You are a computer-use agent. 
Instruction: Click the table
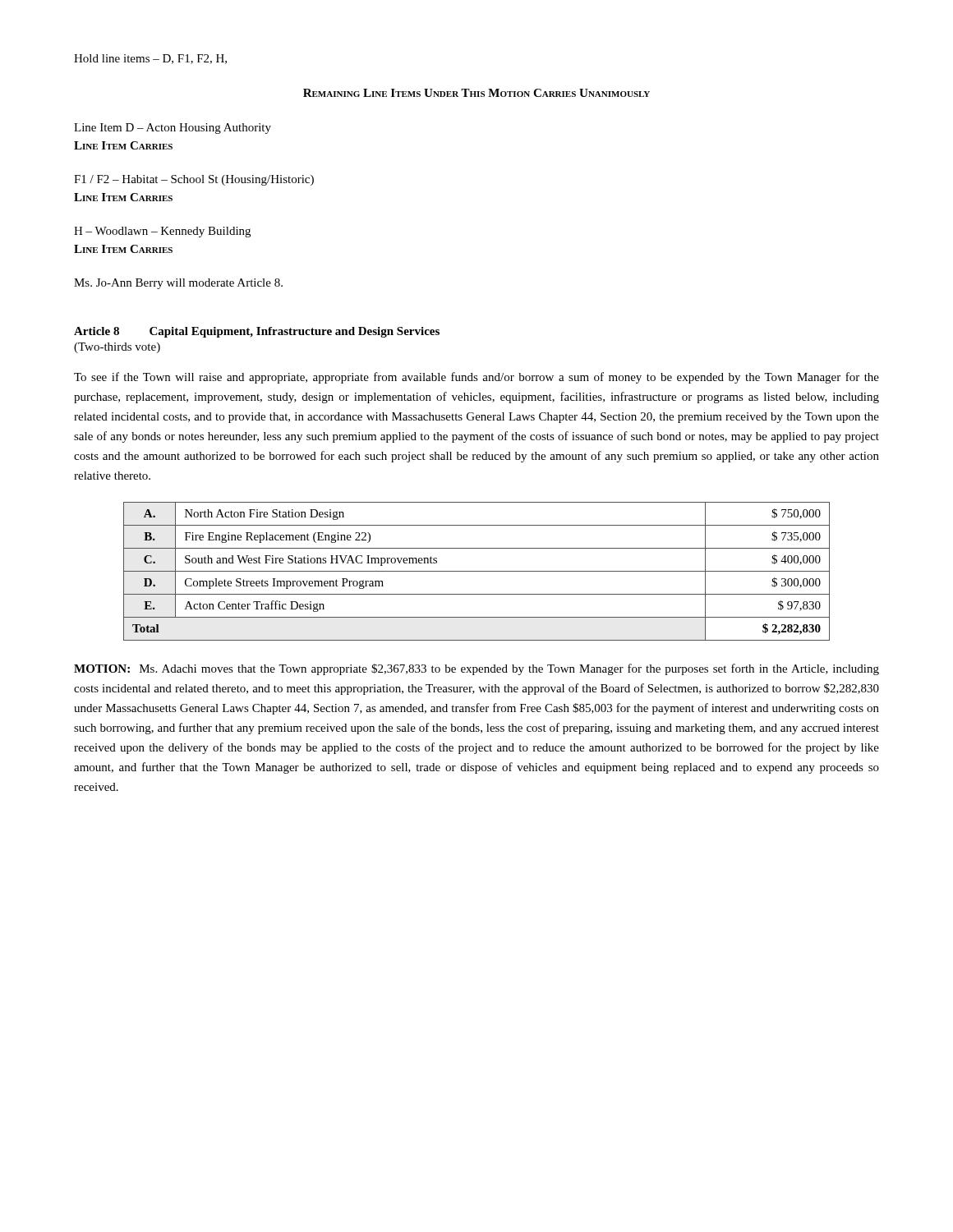click(476, 571)
